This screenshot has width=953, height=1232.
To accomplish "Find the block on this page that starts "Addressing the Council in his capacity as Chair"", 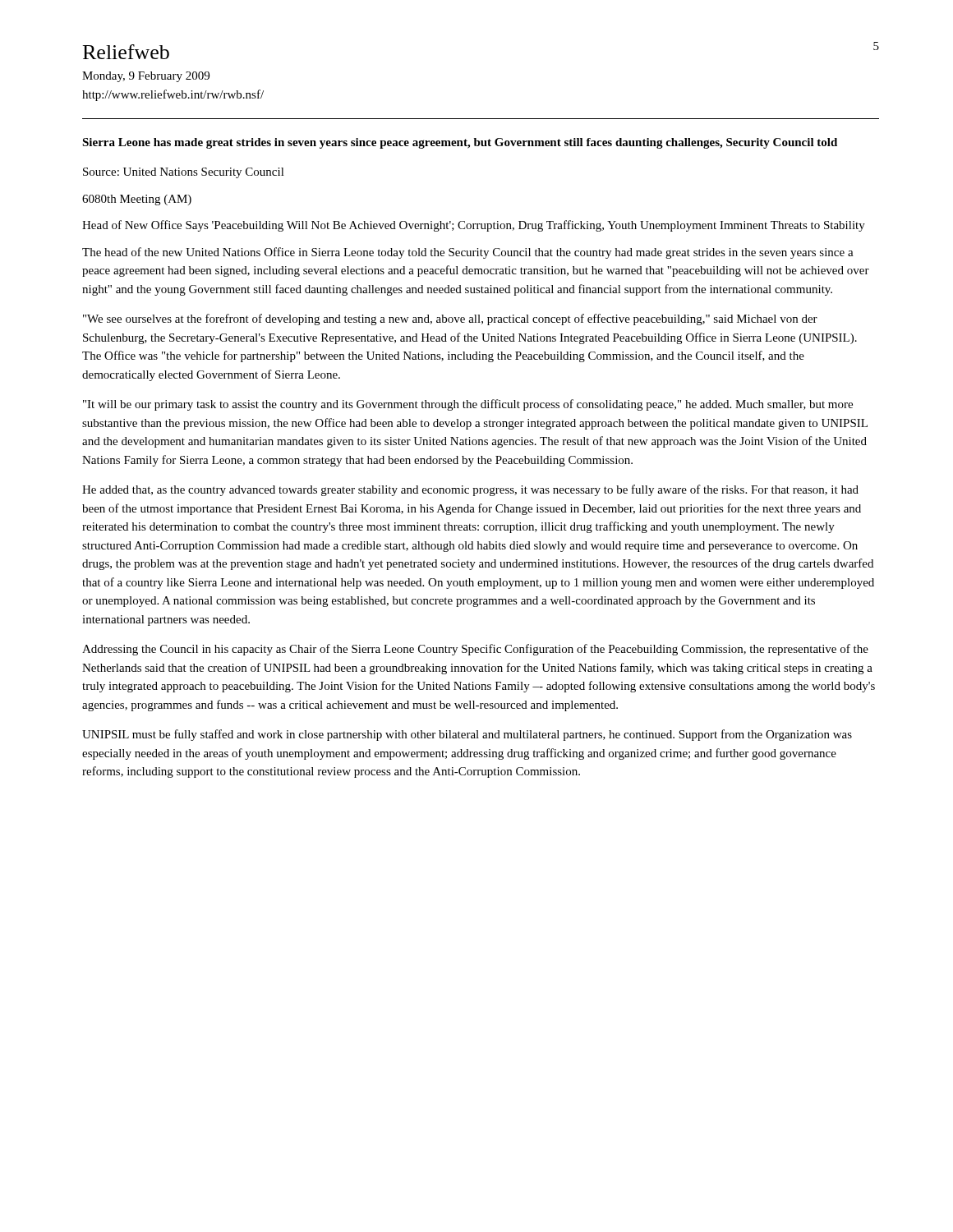I will coord(479,677).
